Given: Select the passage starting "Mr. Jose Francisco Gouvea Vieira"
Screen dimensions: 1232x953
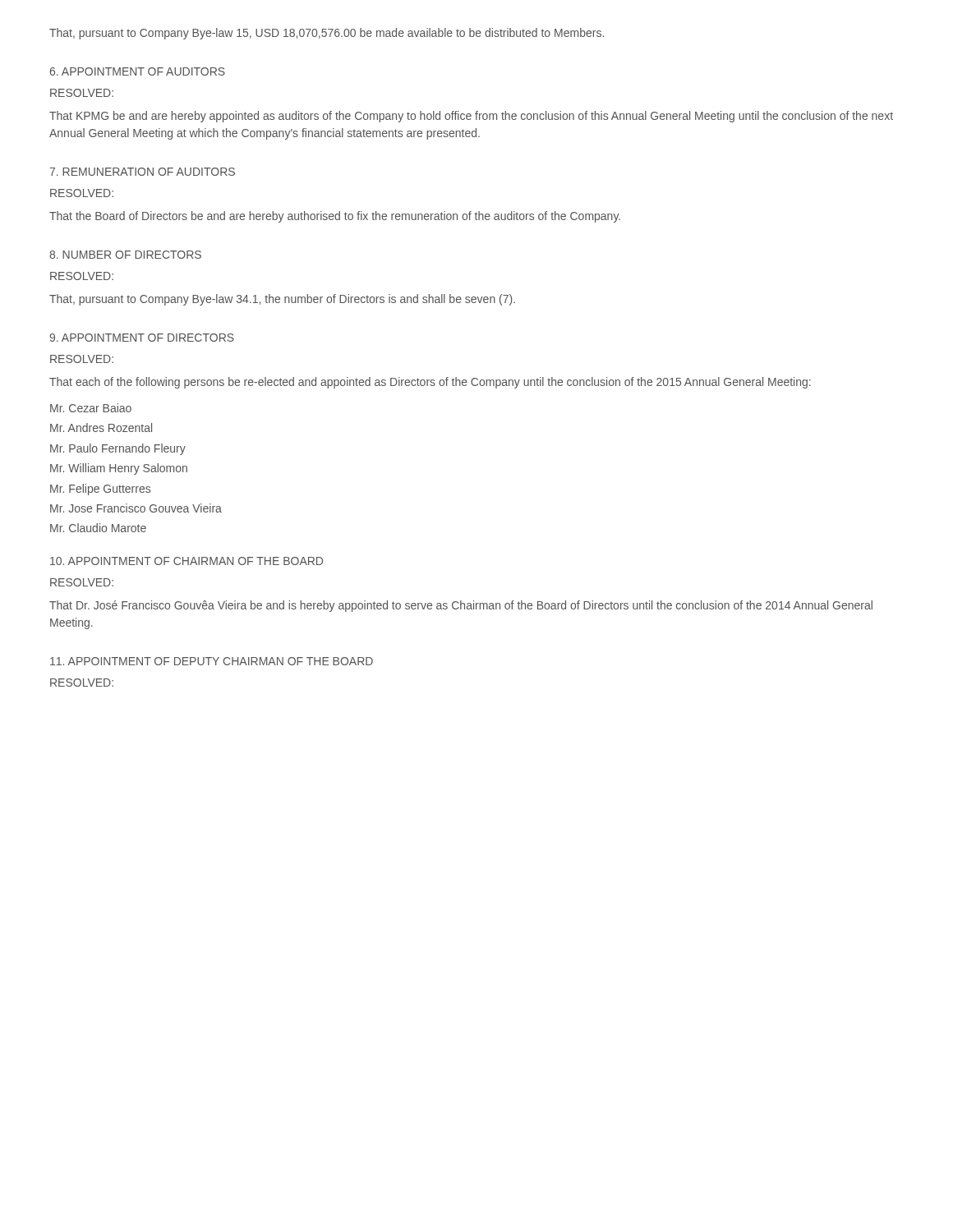Looking at the screenshot, I should pos(135,508).
